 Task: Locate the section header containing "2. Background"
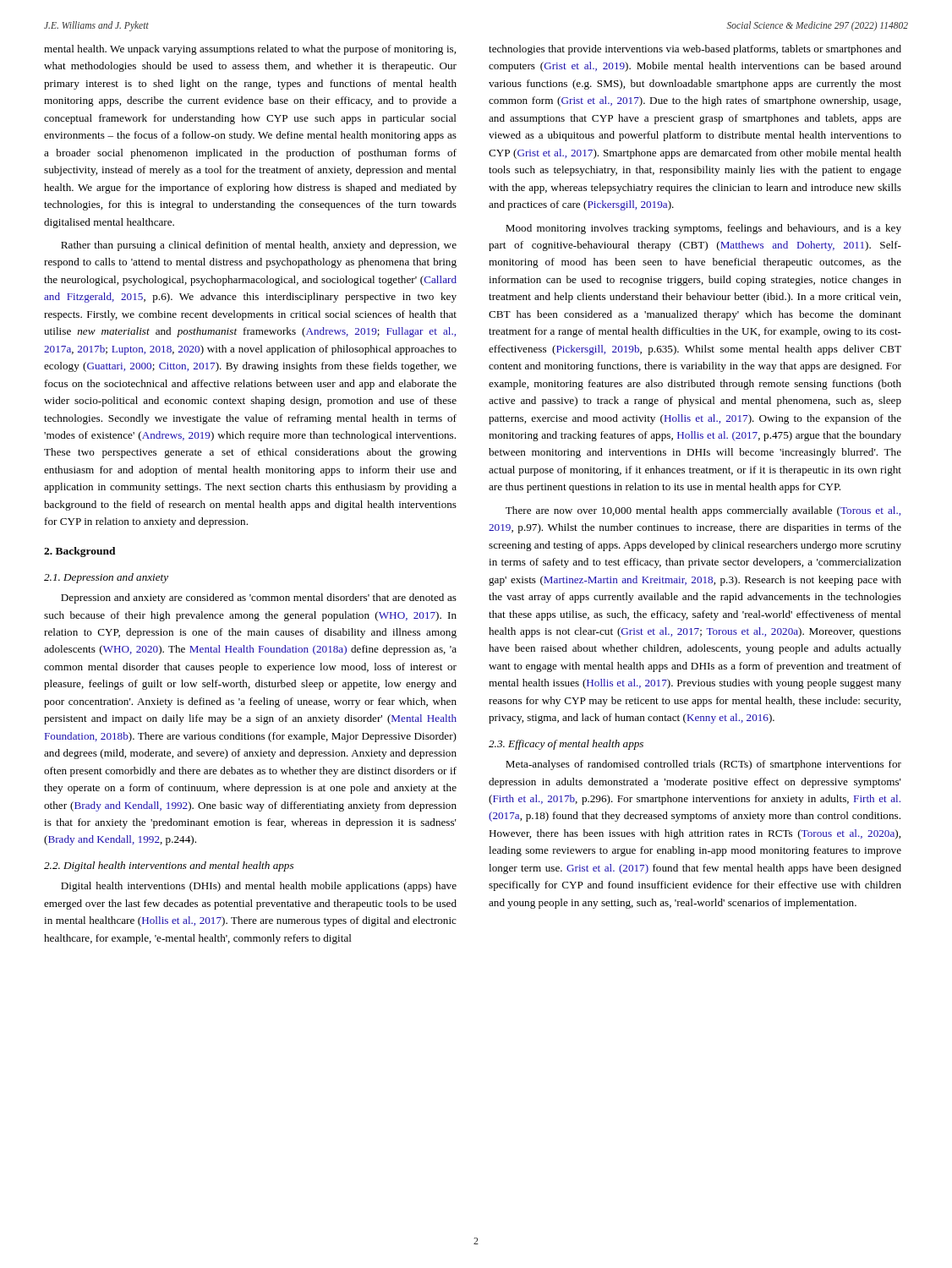coord(80,550)
